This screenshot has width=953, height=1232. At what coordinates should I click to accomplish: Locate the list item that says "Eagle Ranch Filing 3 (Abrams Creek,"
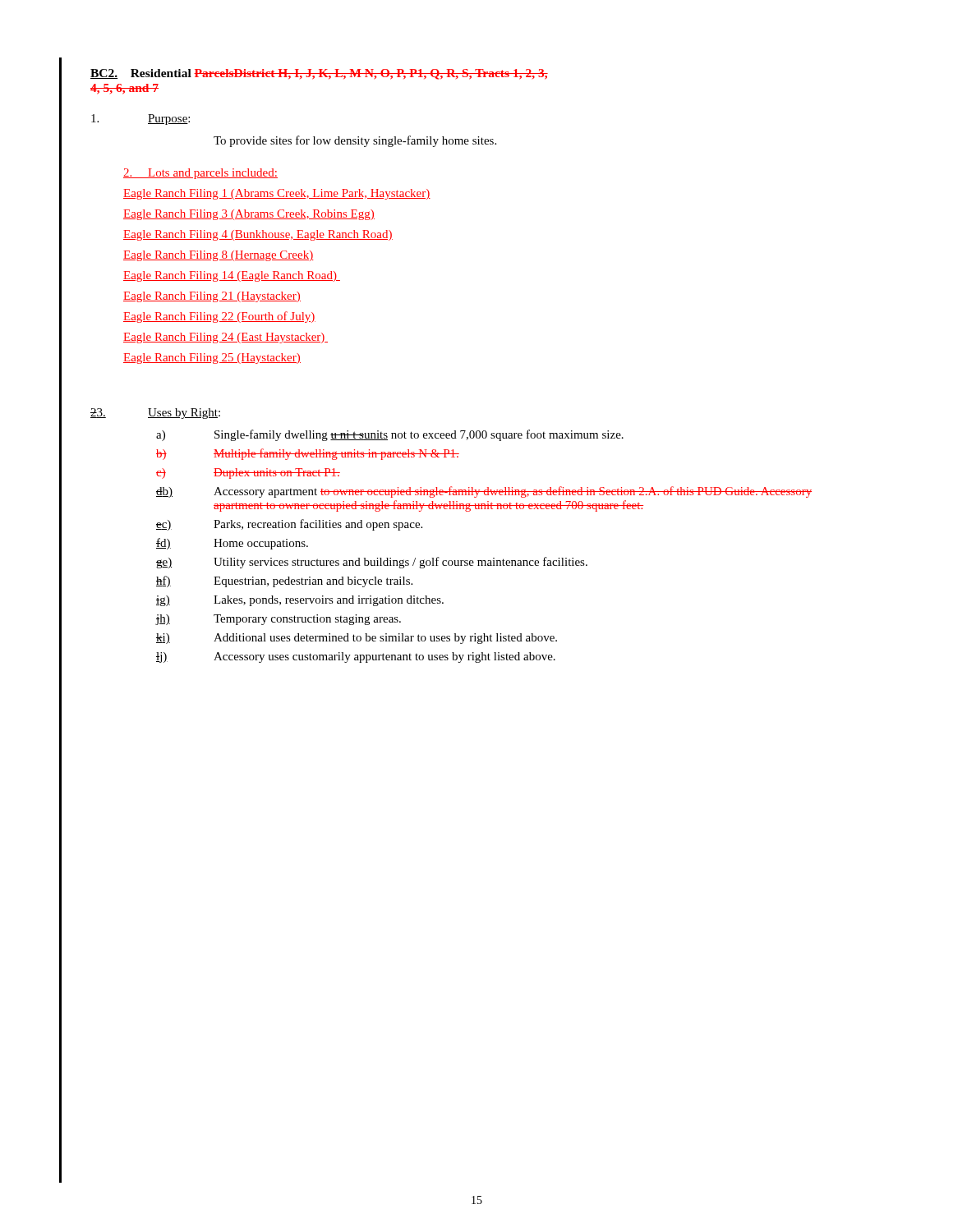pos(249,214)
